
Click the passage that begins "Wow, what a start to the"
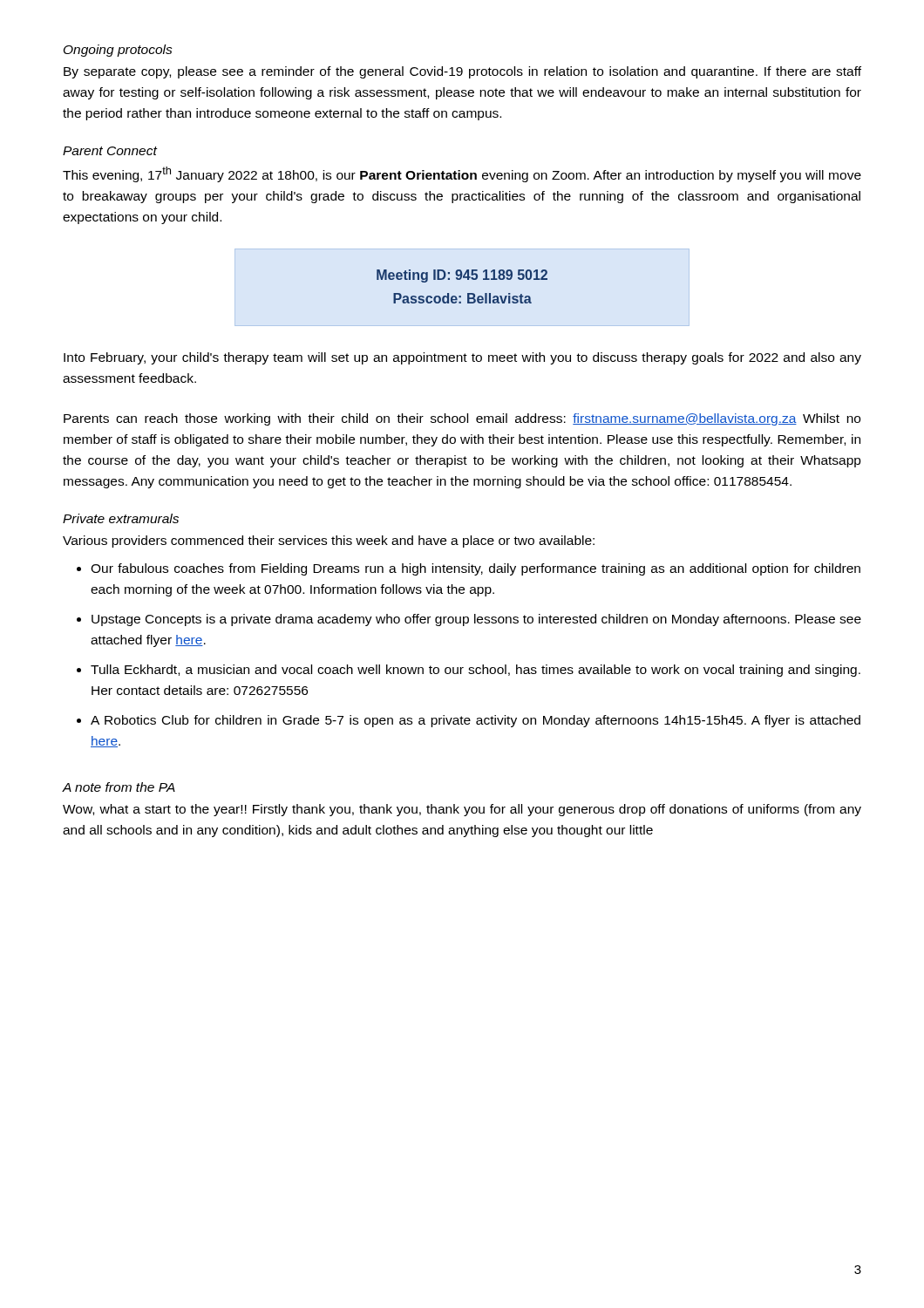coord(462,819)
